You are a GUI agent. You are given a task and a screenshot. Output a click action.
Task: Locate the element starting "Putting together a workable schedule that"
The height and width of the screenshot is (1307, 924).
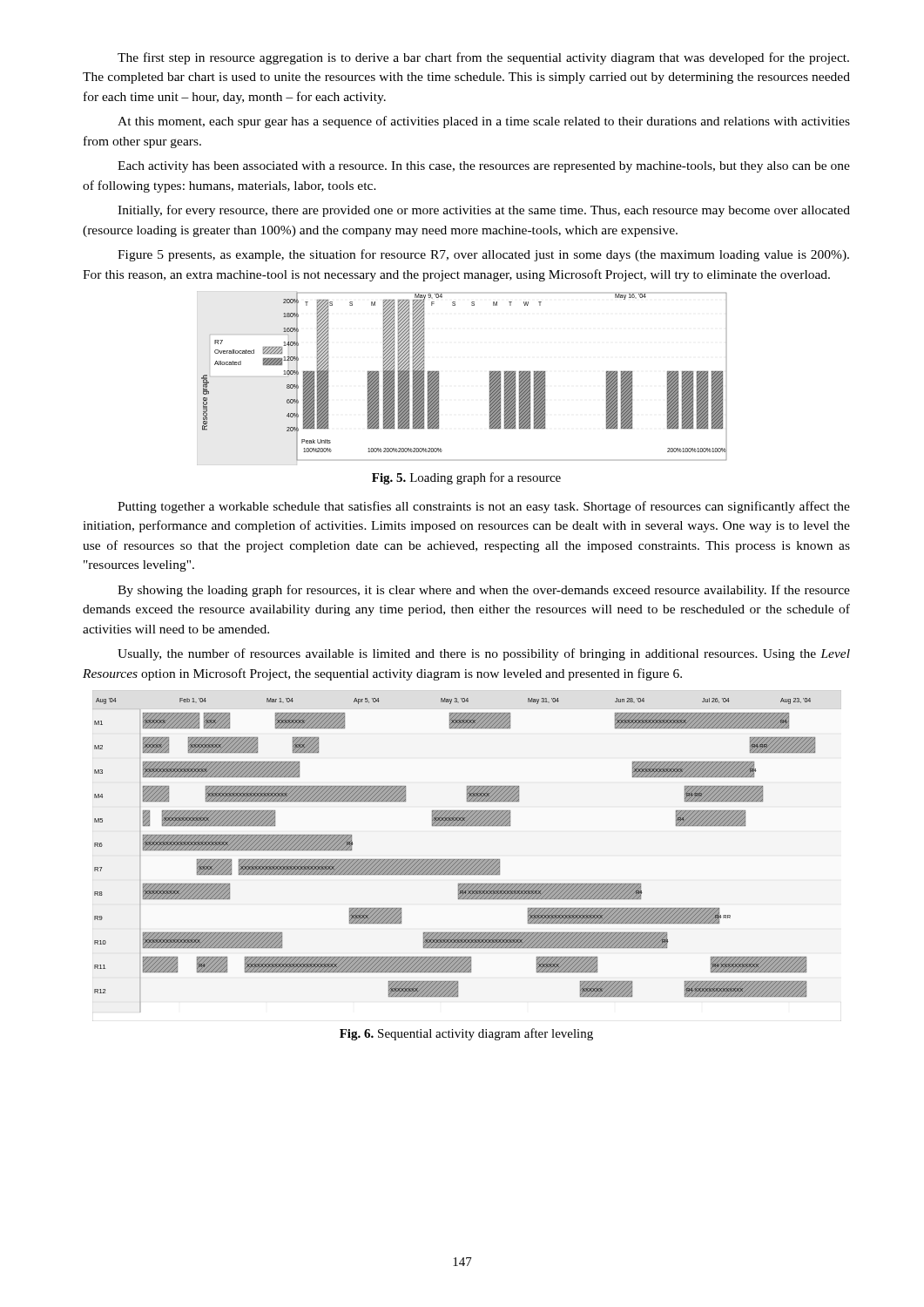point(466,536)
